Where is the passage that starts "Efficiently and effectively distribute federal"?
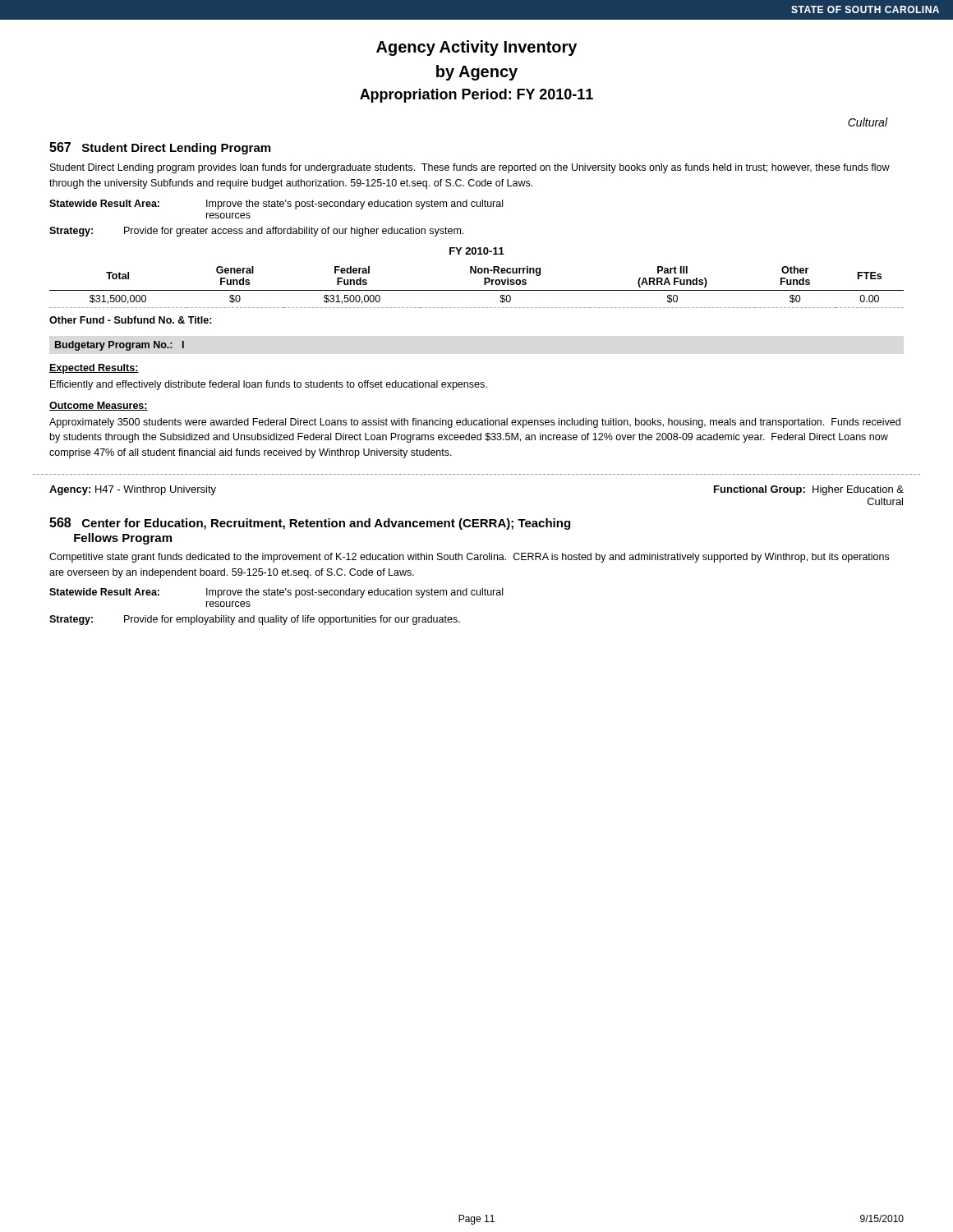This screenshot has height=1232, width=953. (269, 384)
